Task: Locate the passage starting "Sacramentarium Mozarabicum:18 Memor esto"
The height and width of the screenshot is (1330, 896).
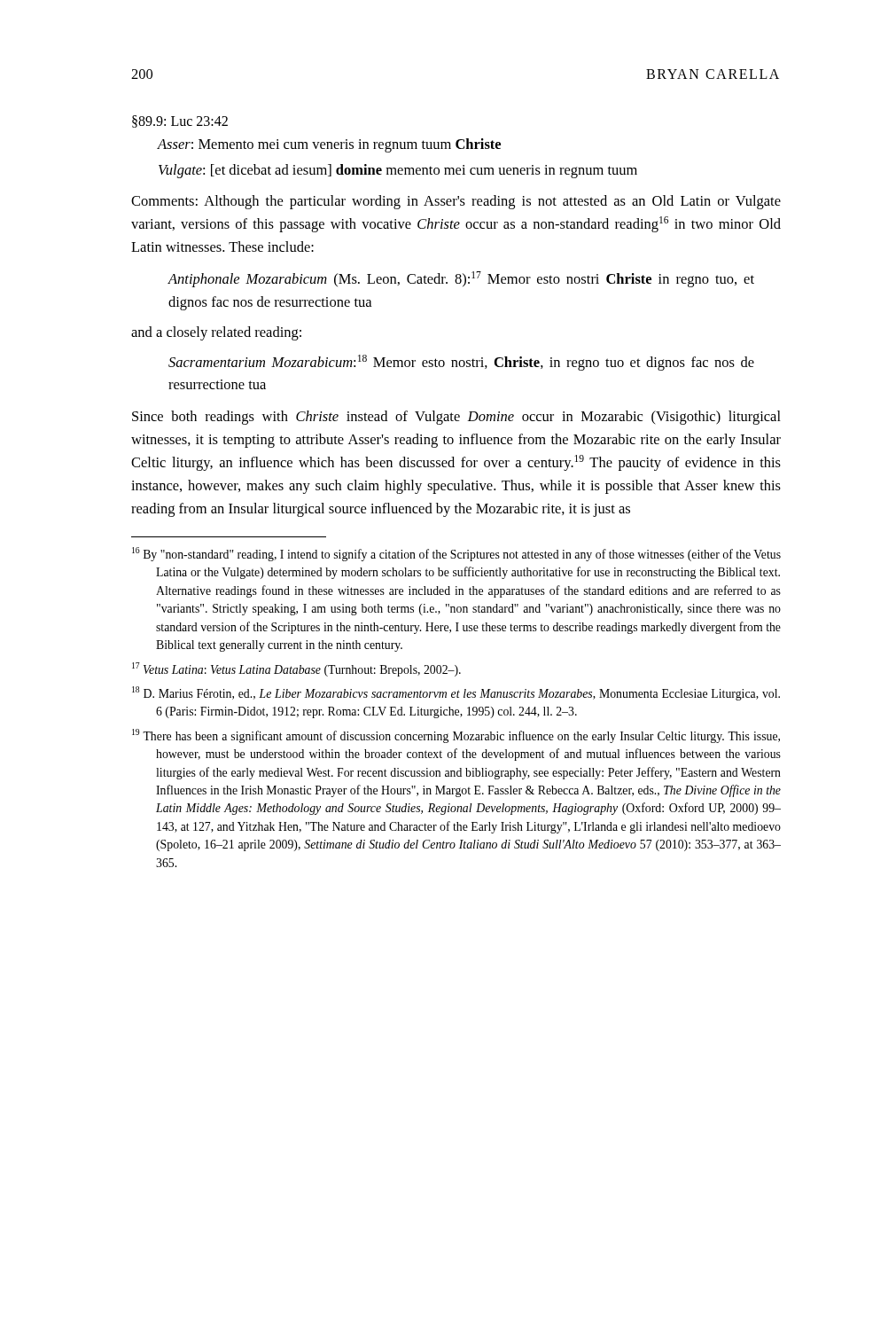Action: pos(461,373)
